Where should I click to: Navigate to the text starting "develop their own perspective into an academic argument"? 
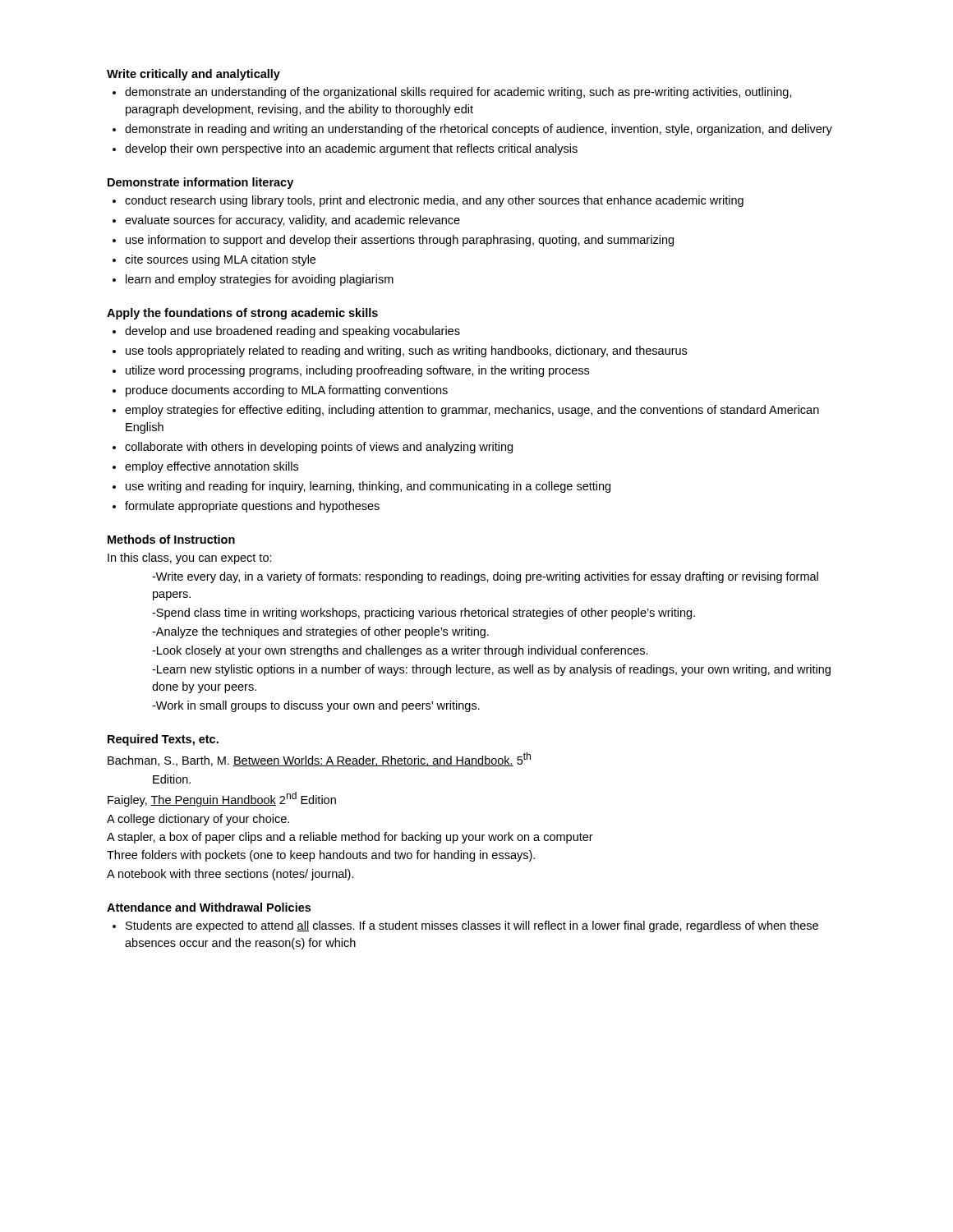tap(351, 149)
